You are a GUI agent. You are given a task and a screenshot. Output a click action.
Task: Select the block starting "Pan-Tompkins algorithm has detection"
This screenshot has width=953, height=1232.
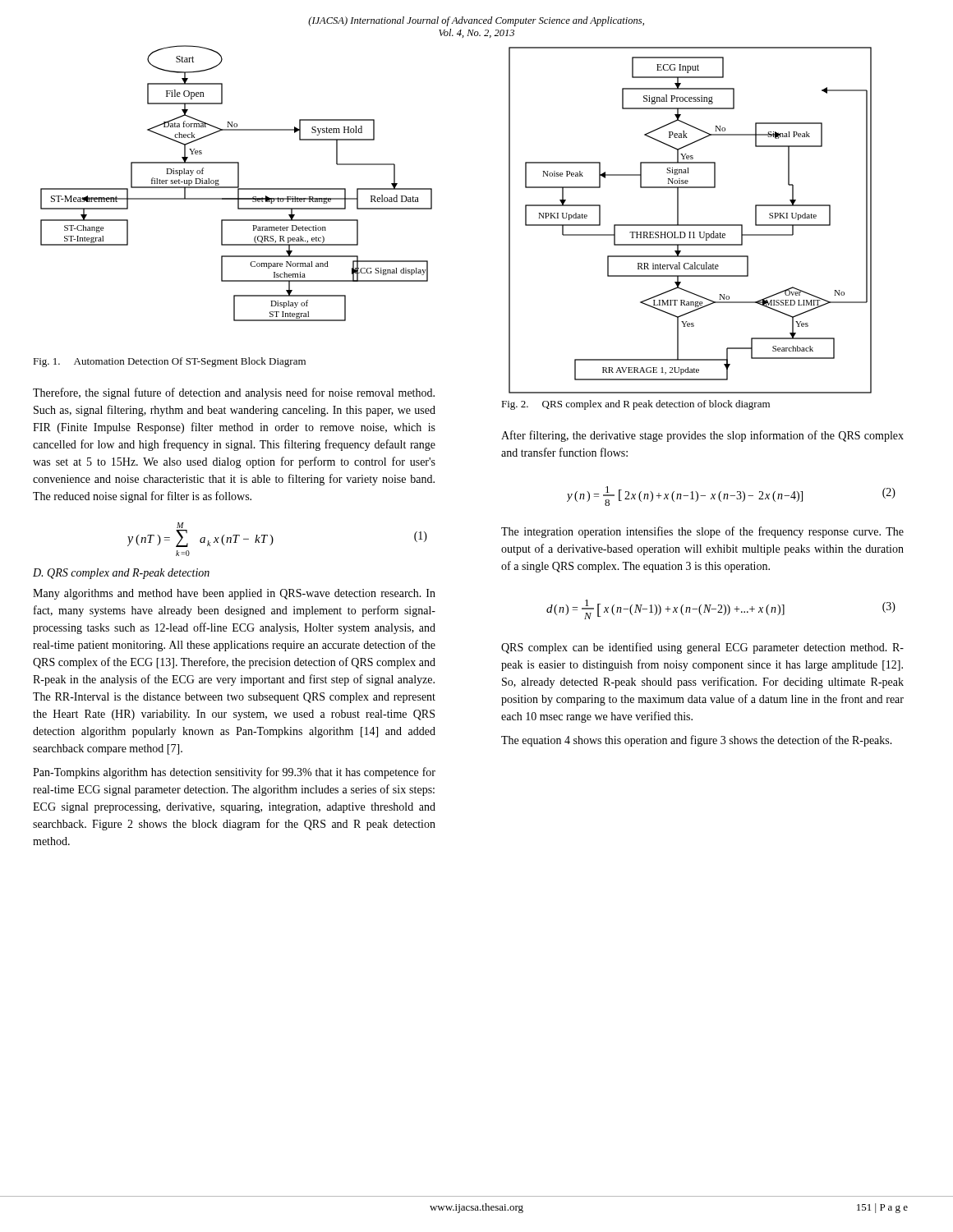pos(234,807)
